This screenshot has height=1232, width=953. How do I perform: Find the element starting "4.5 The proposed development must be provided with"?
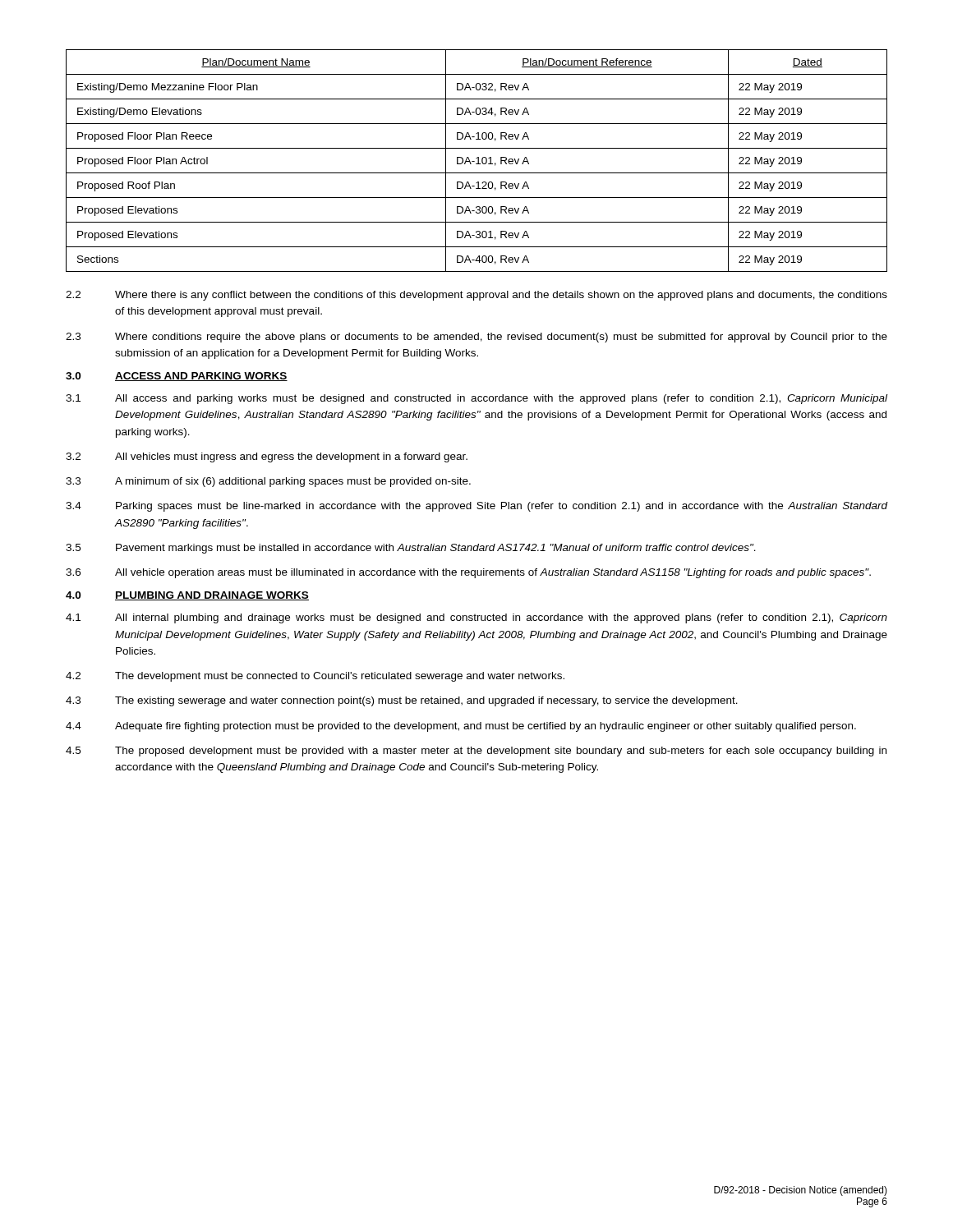476,759
